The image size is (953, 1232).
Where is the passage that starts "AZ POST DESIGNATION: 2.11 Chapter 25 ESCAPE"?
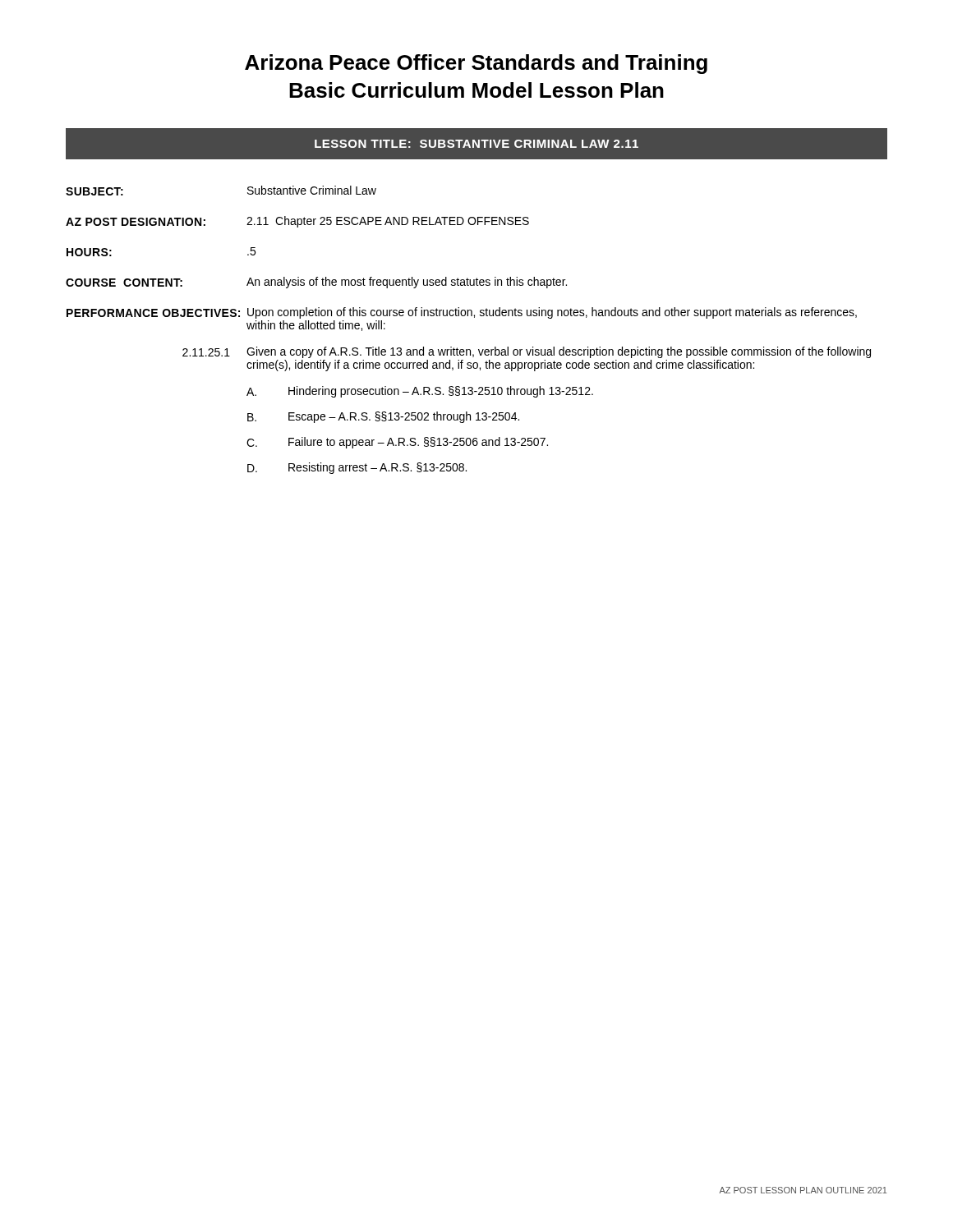[x=476, y=221]
